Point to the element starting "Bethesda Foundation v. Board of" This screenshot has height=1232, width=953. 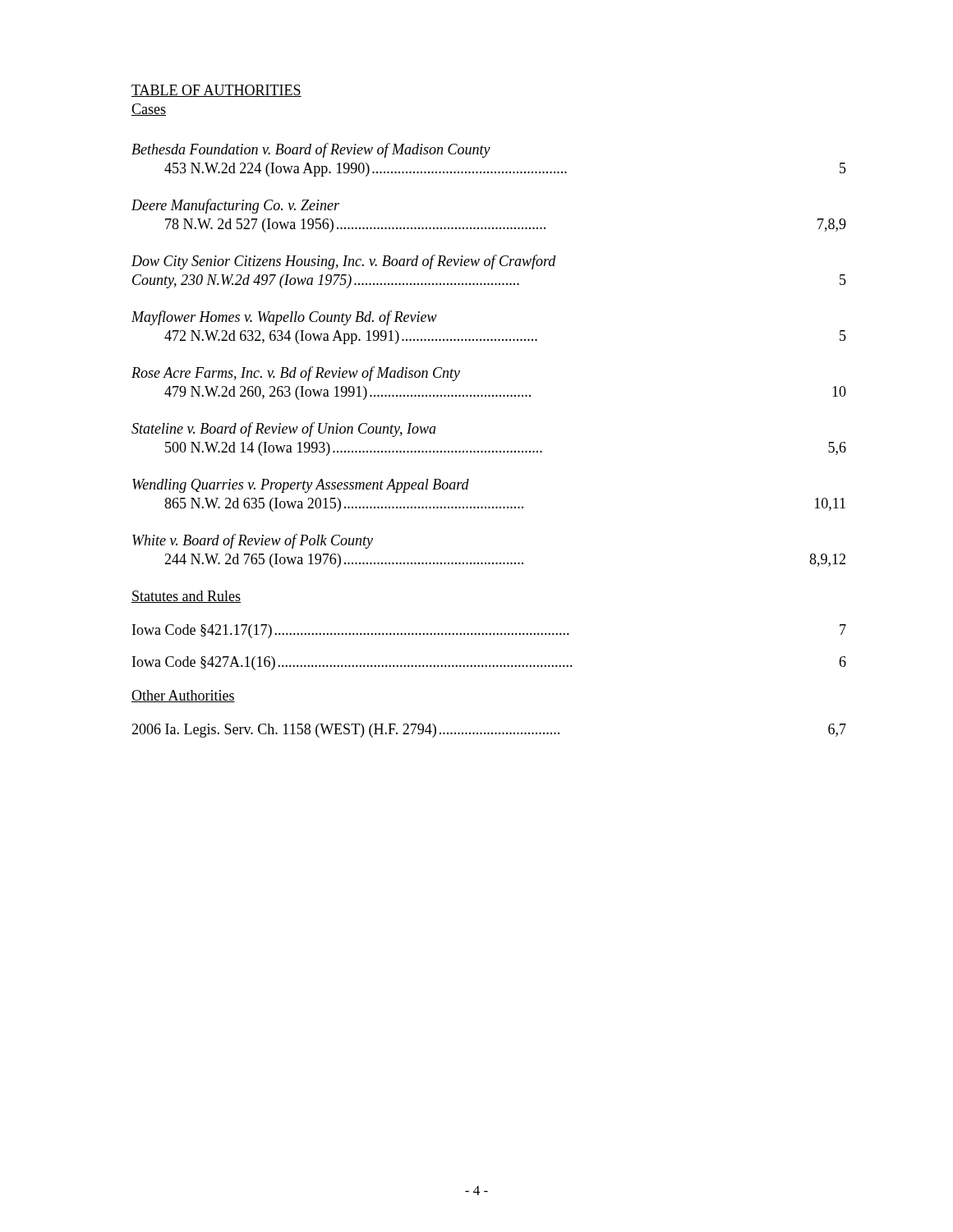tap(489, 159)
